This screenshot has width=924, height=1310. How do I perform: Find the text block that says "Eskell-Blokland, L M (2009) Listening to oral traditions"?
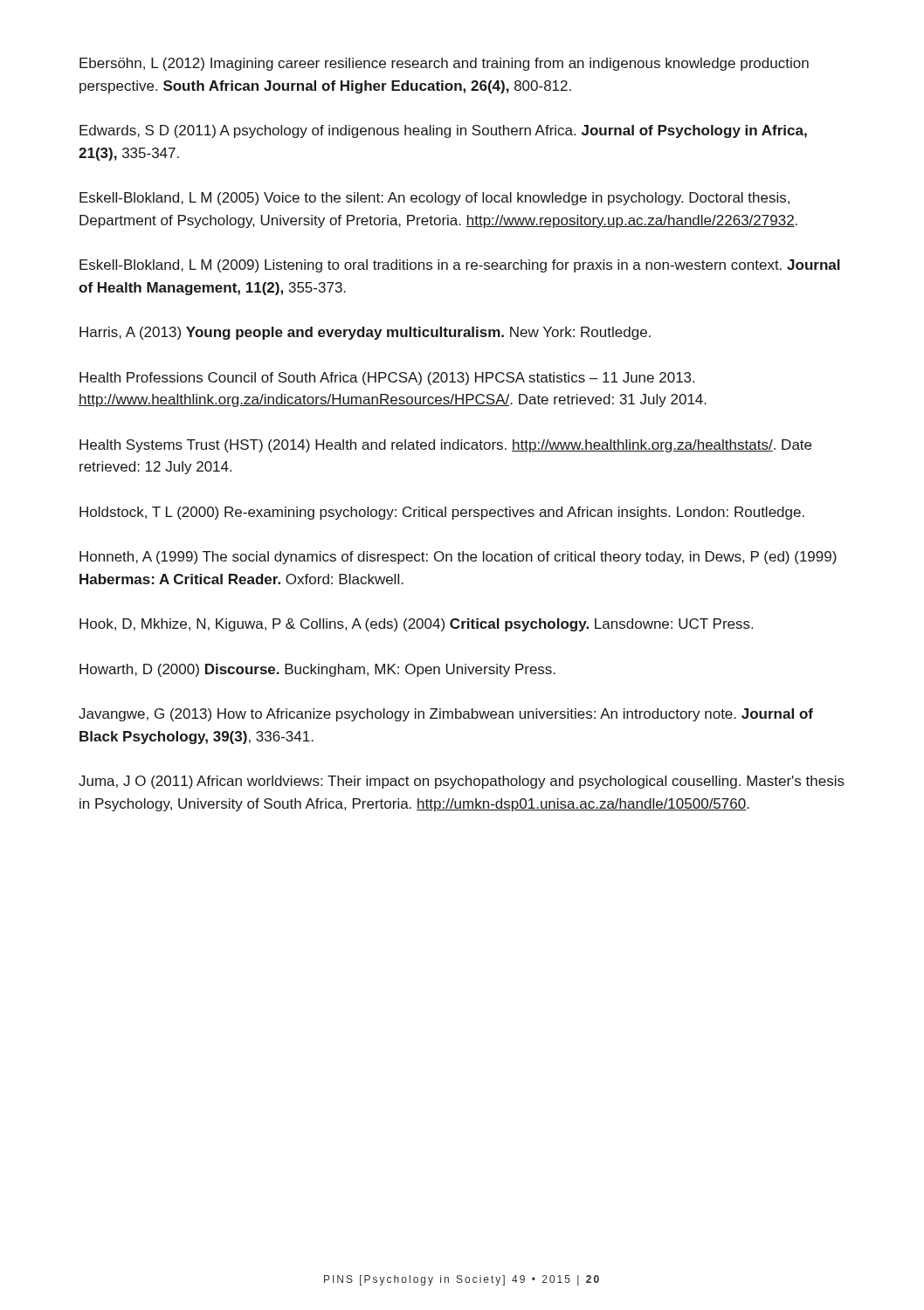[460, 276]
